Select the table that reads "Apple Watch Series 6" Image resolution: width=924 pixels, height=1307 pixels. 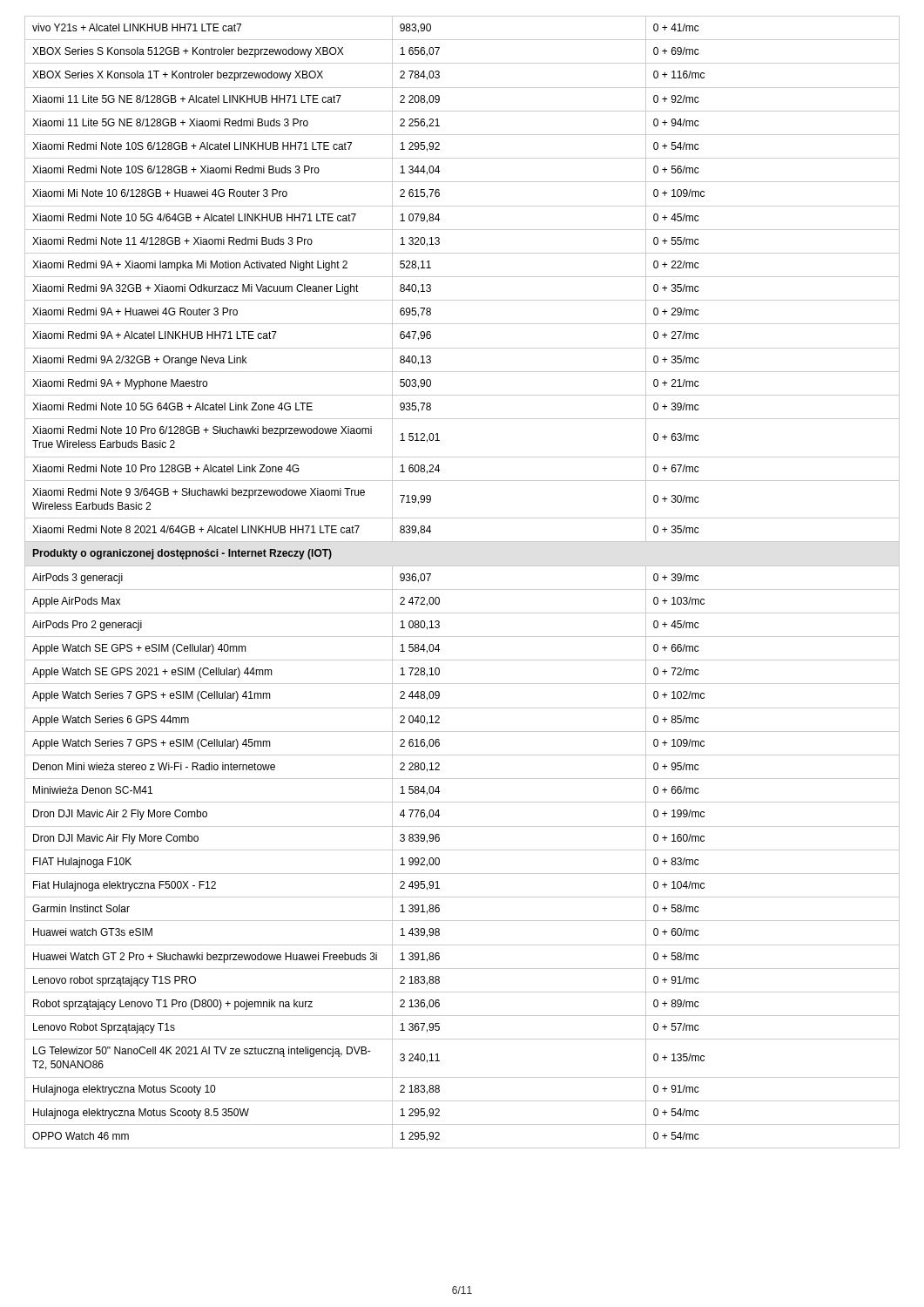(x=462, y=582)
